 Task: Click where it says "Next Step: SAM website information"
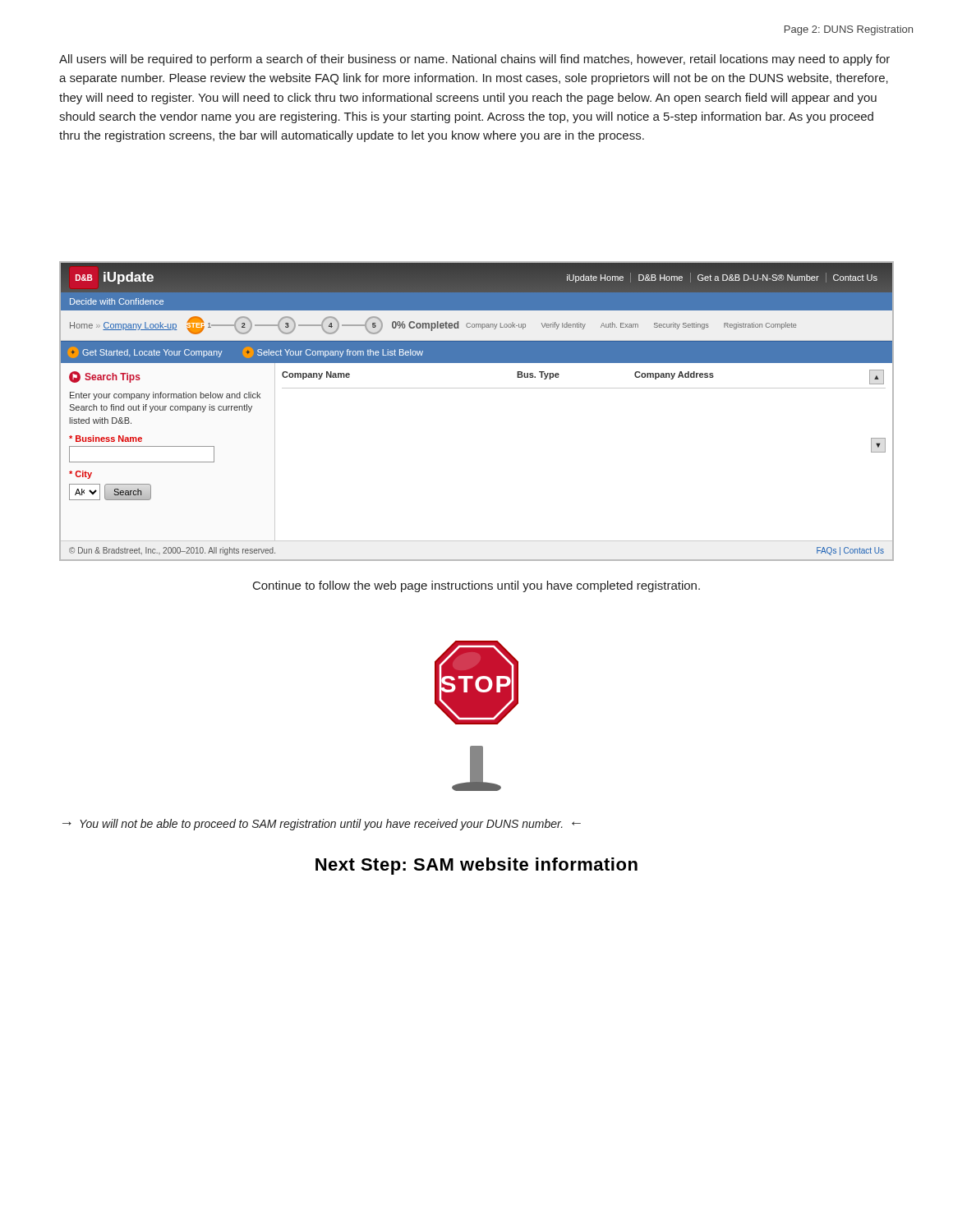(476, 864)
